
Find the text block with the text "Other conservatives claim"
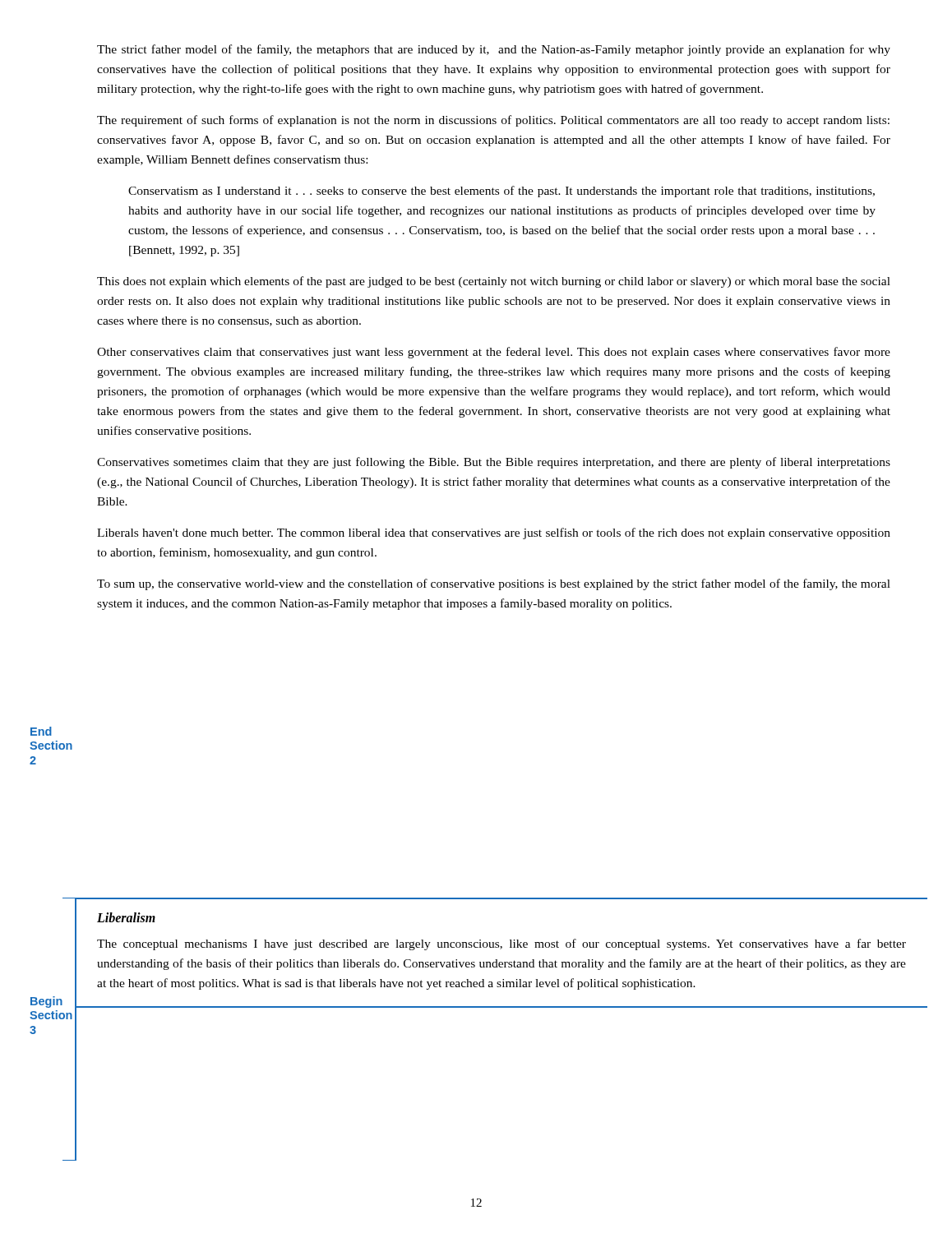click(x=494, y=391)
